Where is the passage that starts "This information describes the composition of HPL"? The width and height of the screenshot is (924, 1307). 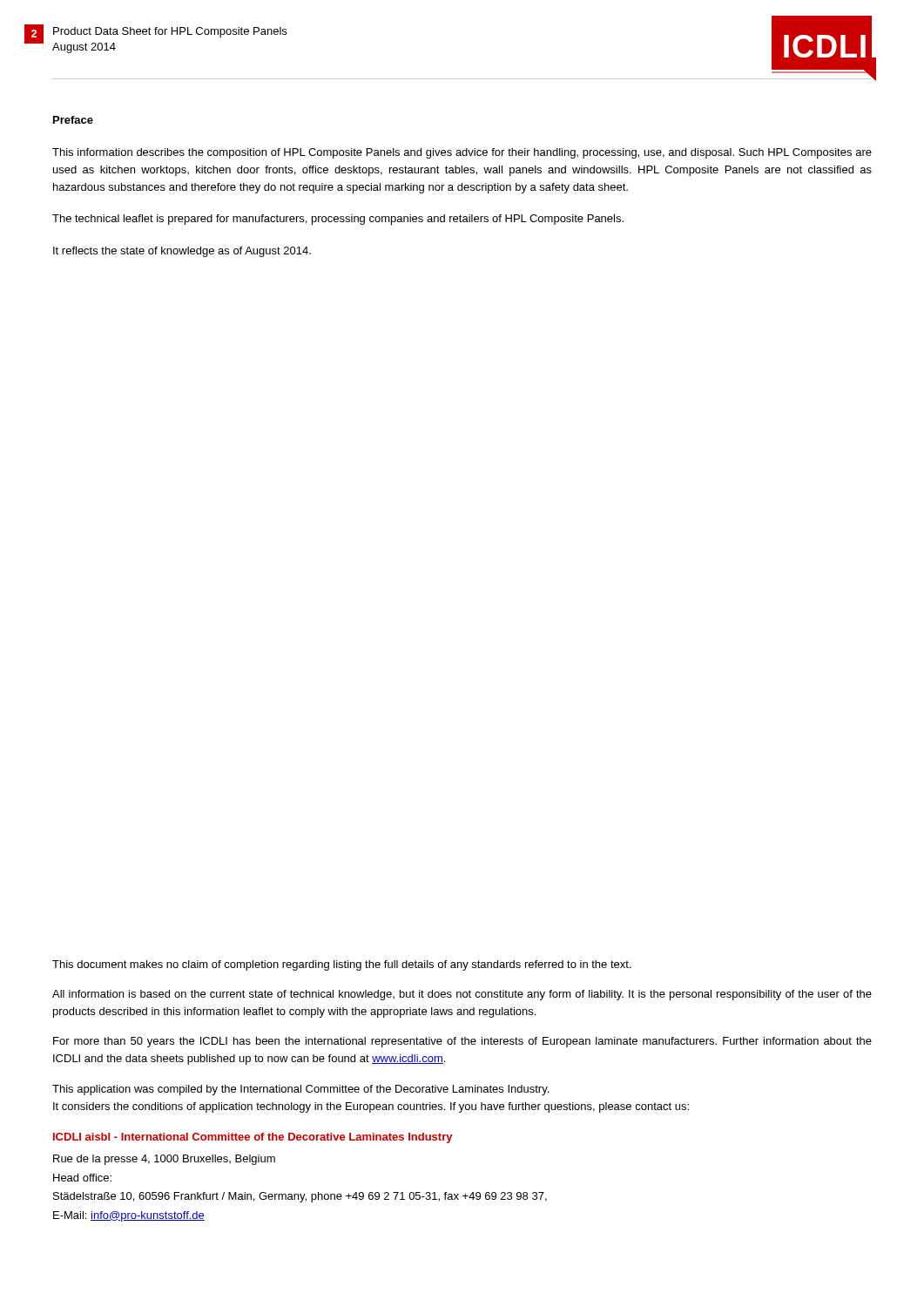[462, 170]
